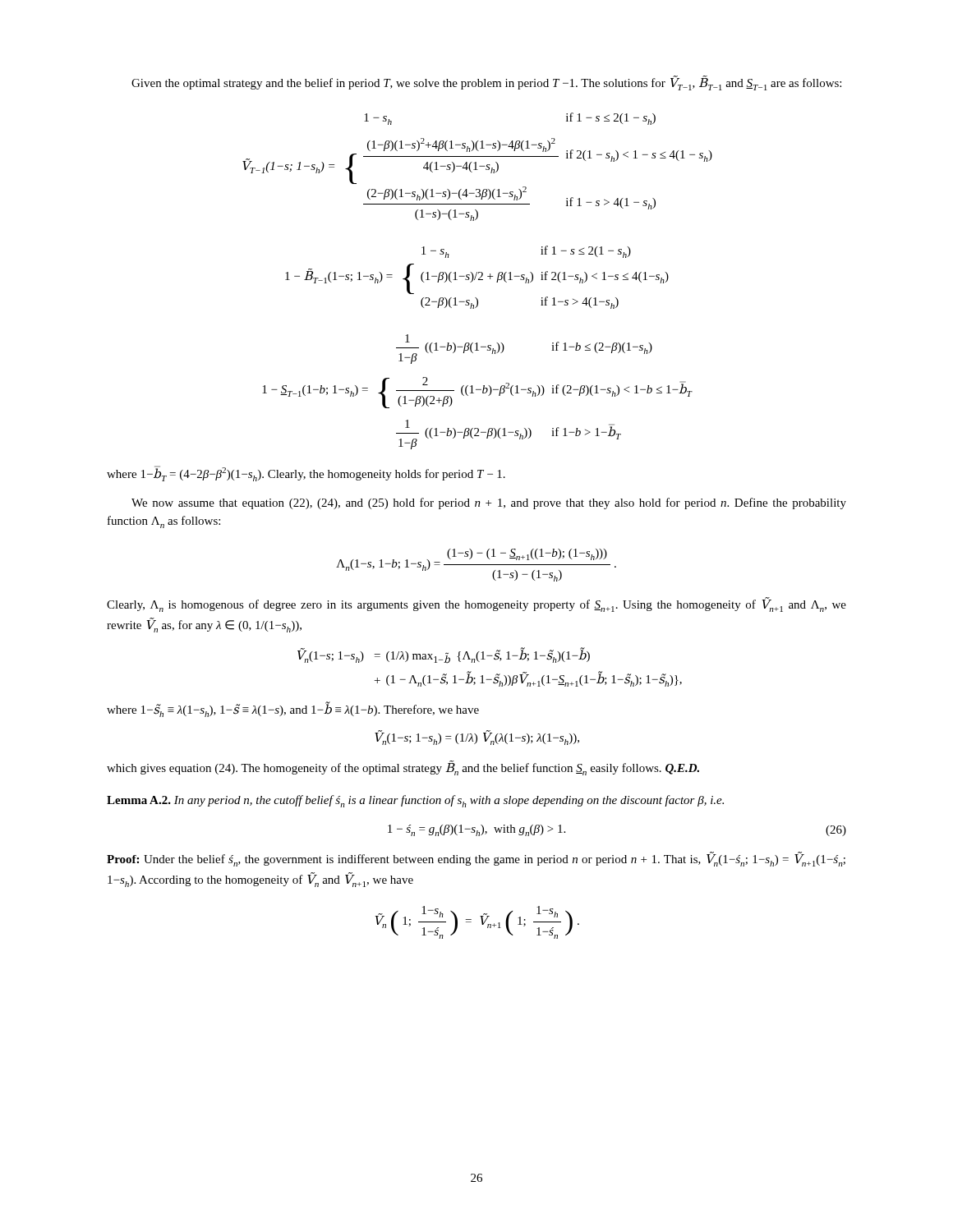Find the text block containing "Lemma A.2. In any"
The image size is (953, 1232).
[x=416, y=801]
